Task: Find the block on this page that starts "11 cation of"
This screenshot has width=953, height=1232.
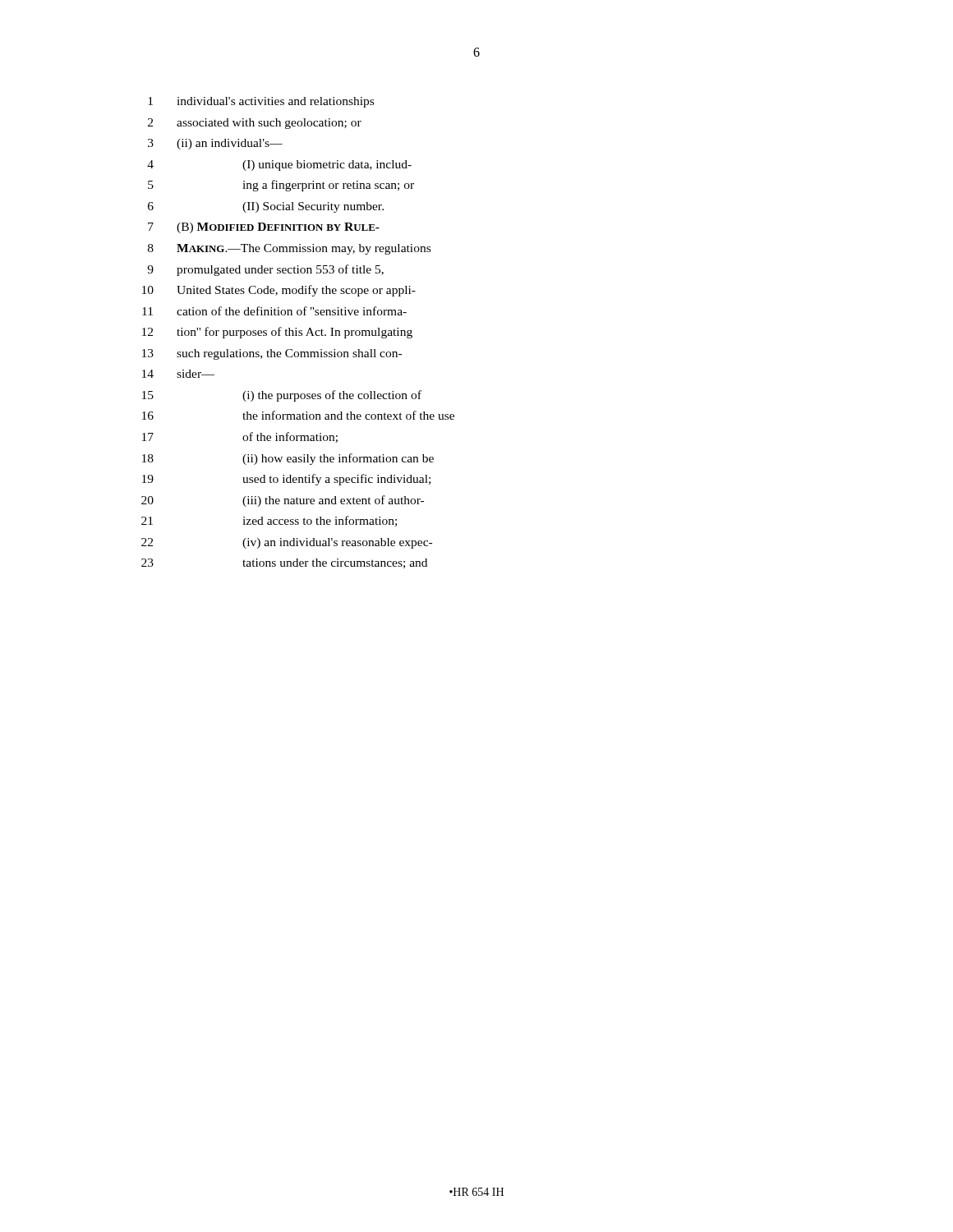Action: click(x=274, y=311)
